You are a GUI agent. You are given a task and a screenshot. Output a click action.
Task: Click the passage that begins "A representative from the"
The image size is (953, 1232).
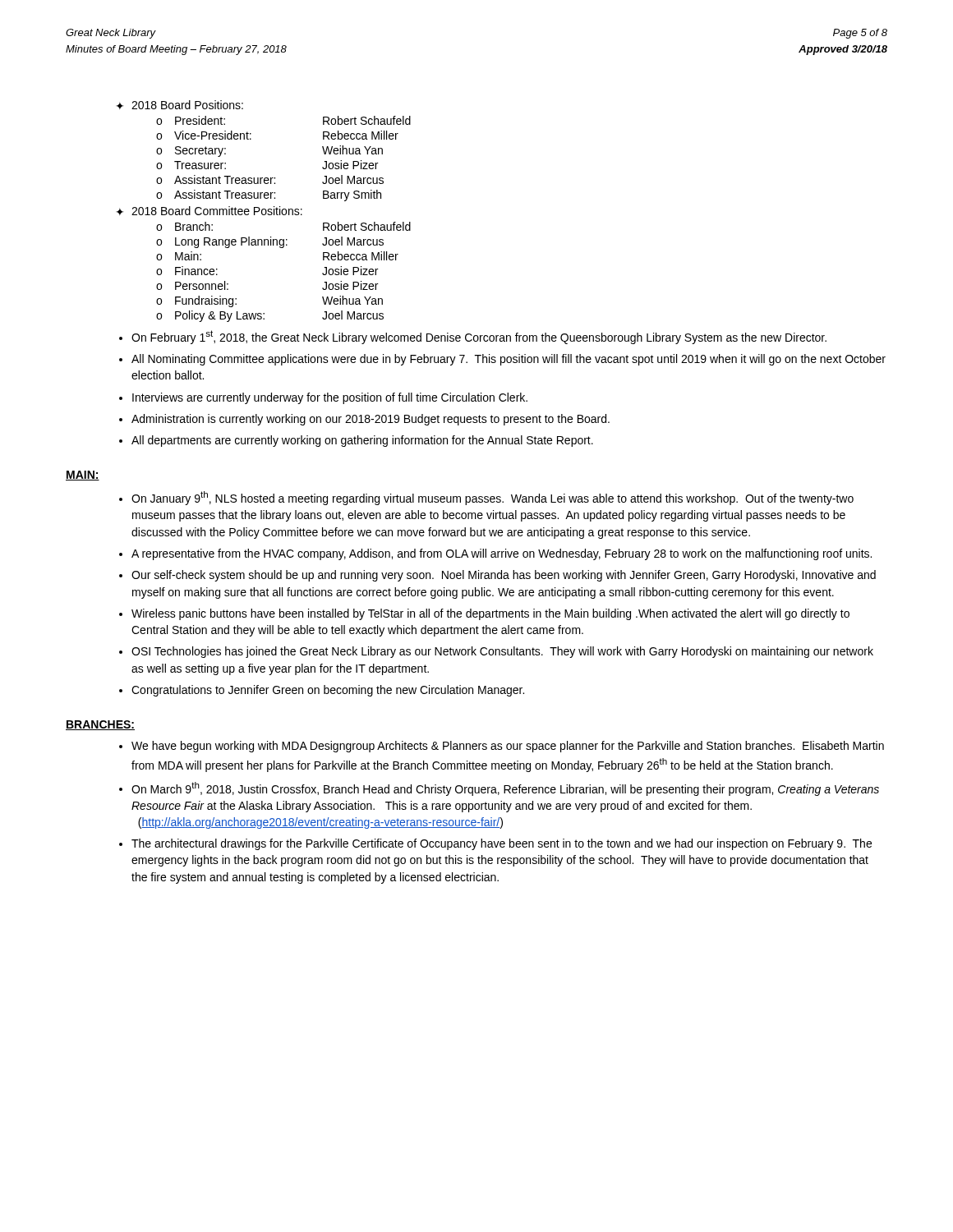(x=502, y=554)
